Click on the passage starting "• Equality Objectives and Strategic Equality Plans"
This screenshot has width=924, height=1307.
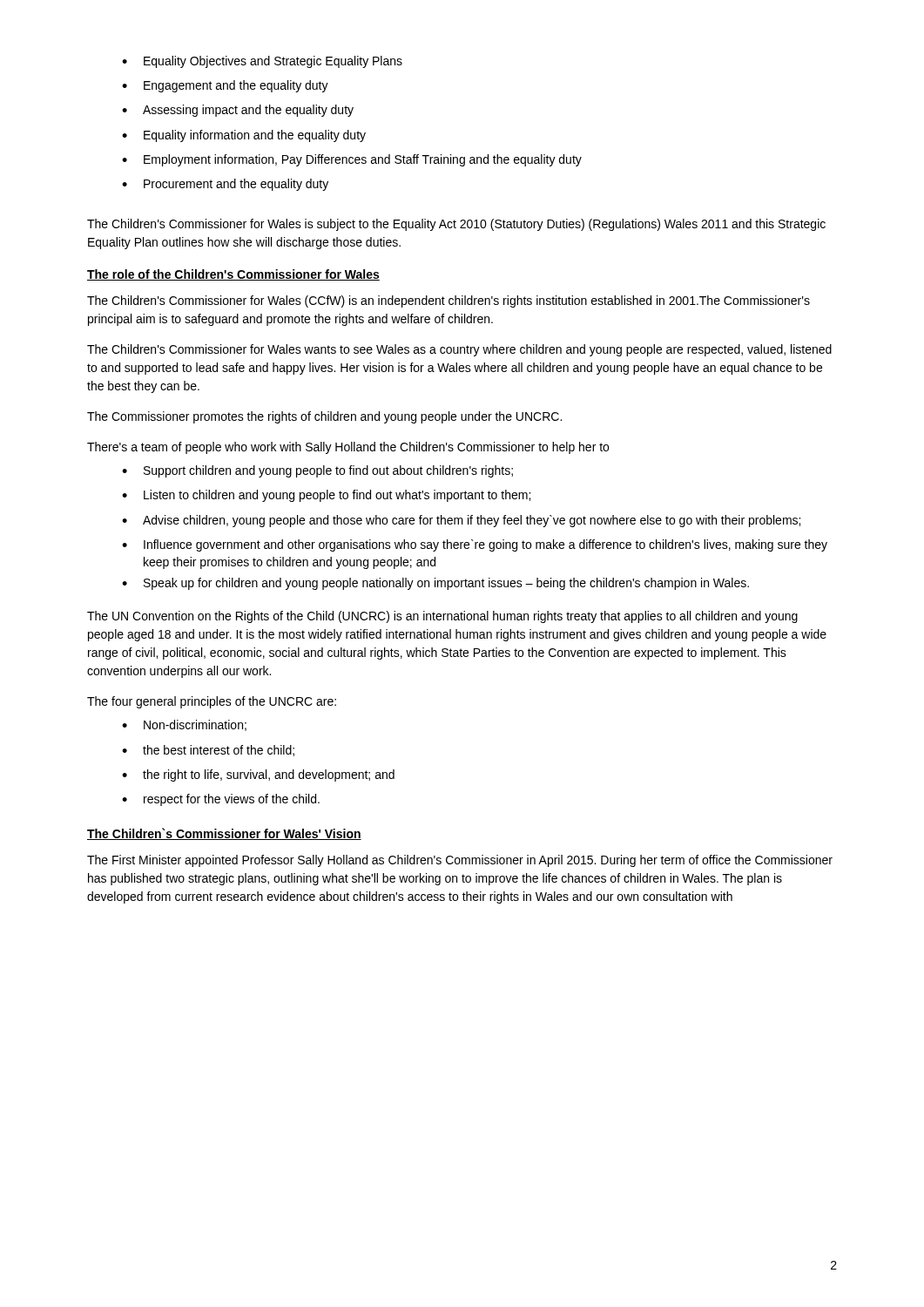click(262, 62)
